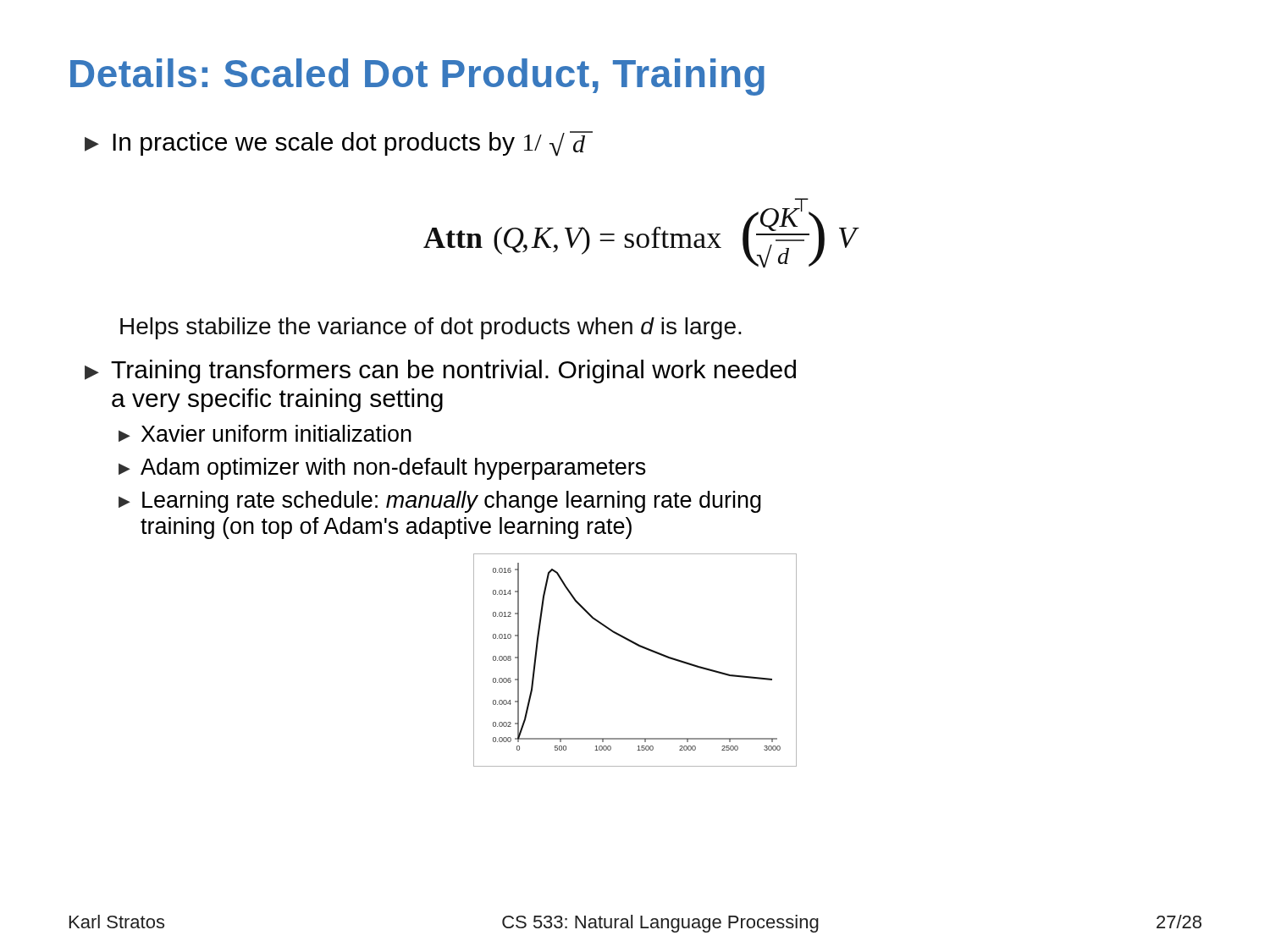The image size is (1270, 952).
Task: Navigate to the text starting "Helps stabilize the variance of dot"
Action: click(431, 326)
